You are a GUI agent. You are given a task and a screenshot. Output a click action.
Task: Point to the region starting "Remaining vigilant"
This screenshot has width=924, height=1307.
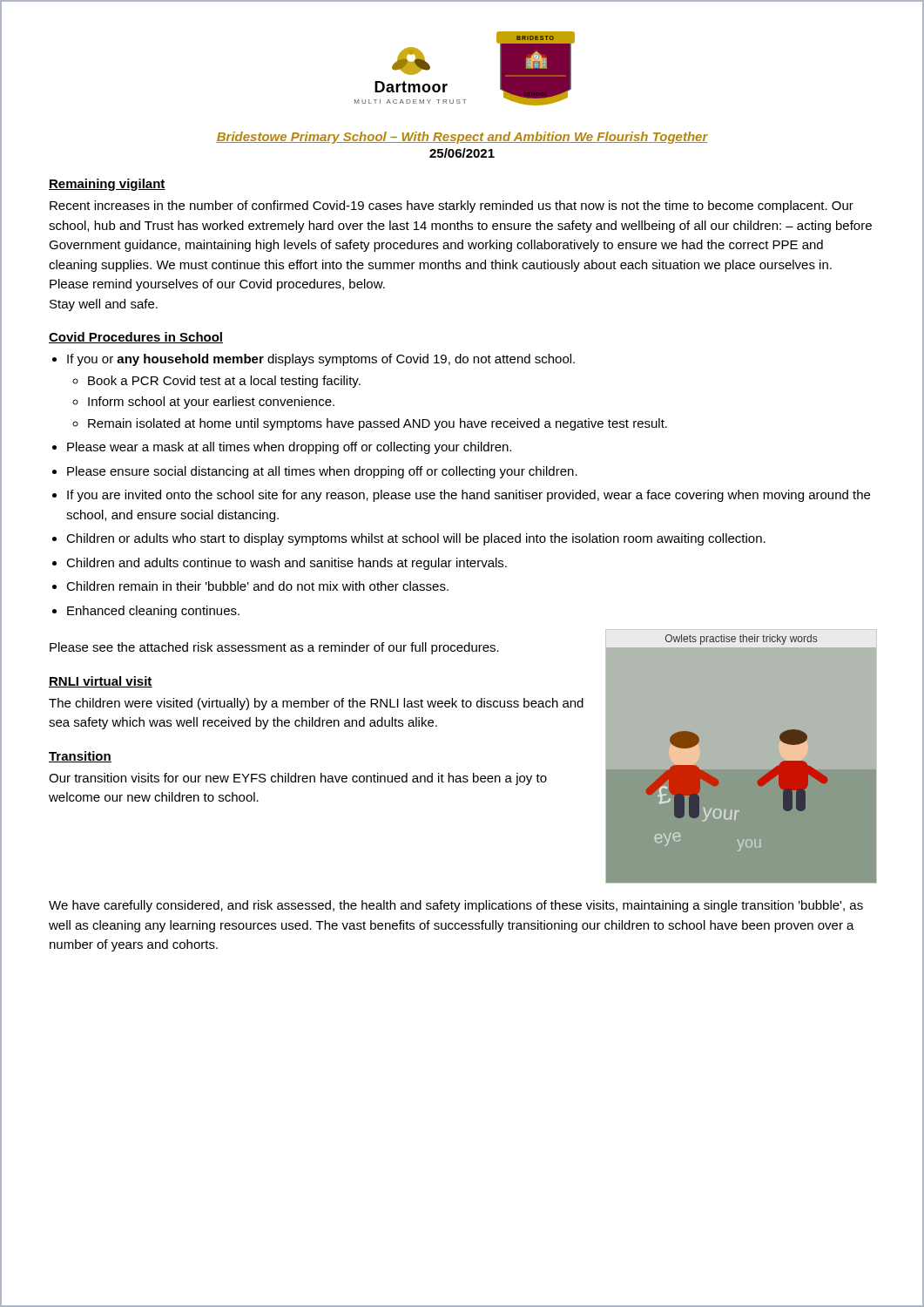click(107, 183)
